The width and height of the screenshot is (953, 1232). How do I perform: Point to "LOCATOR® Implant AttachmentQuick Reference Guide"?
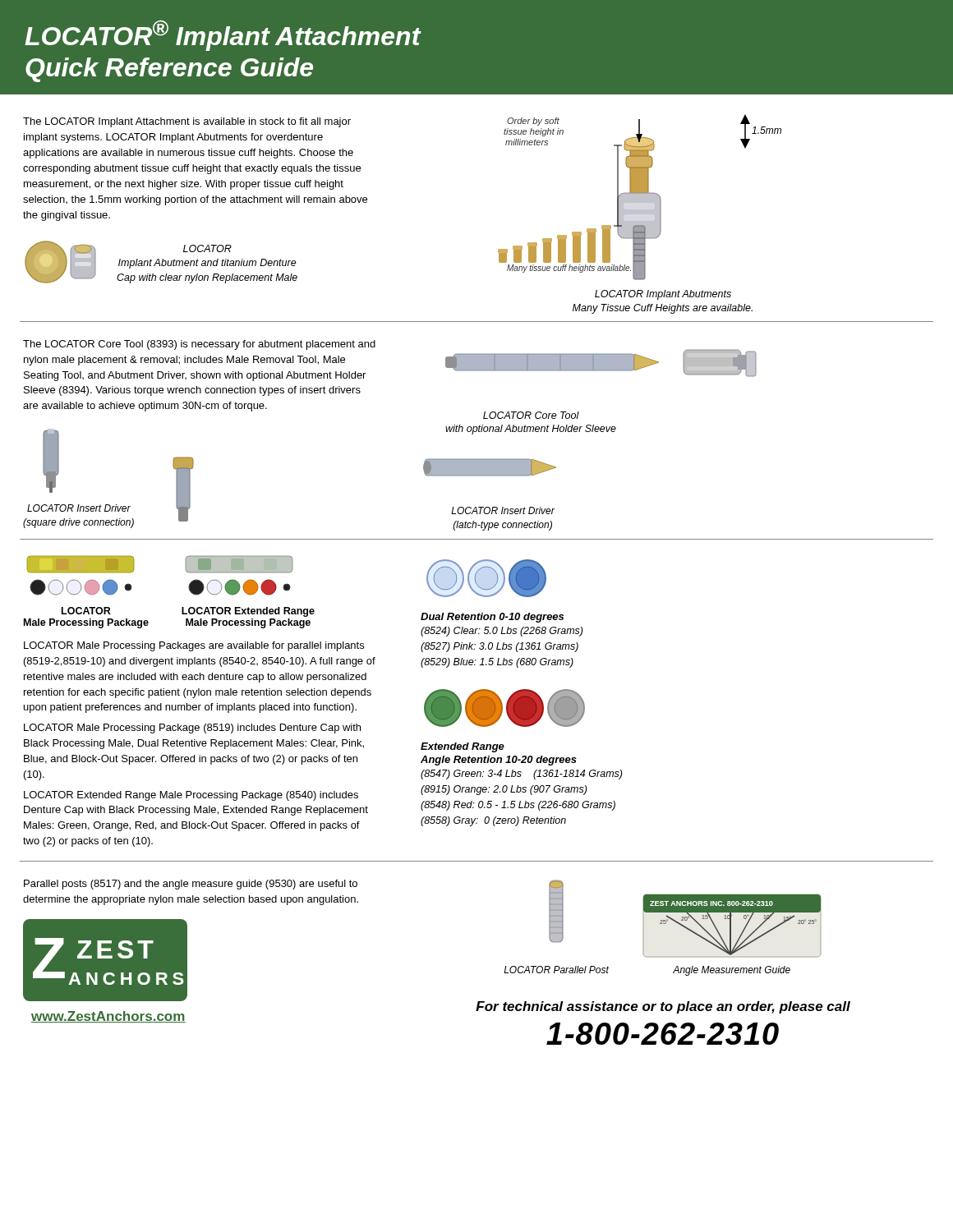click(223, 36)
